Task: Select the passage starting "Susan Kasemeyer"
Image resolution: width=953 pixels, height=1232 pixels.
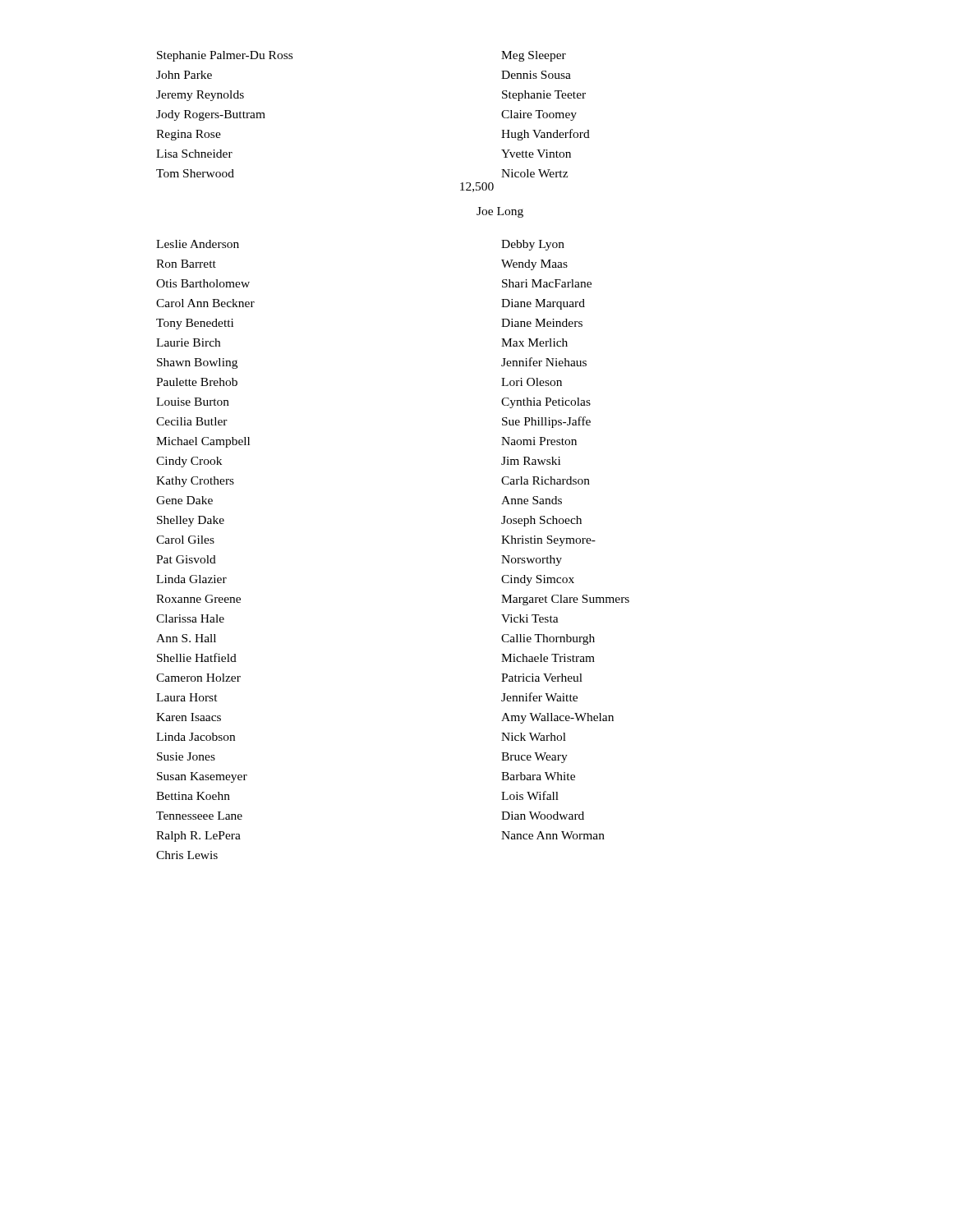Action: (x=202, y=776)
